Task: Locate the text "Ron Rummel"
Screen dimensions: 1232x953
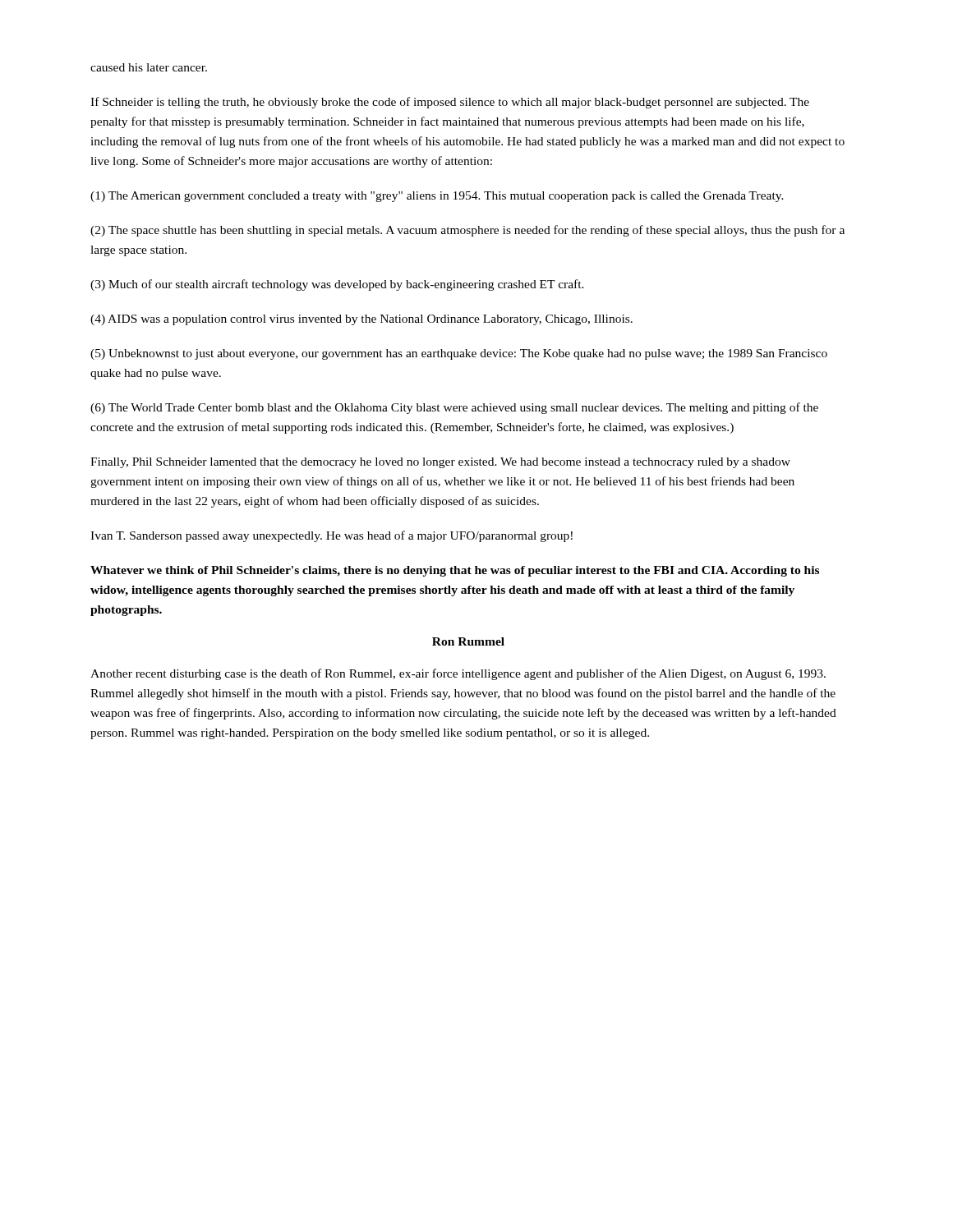Action: pos(468,641)
